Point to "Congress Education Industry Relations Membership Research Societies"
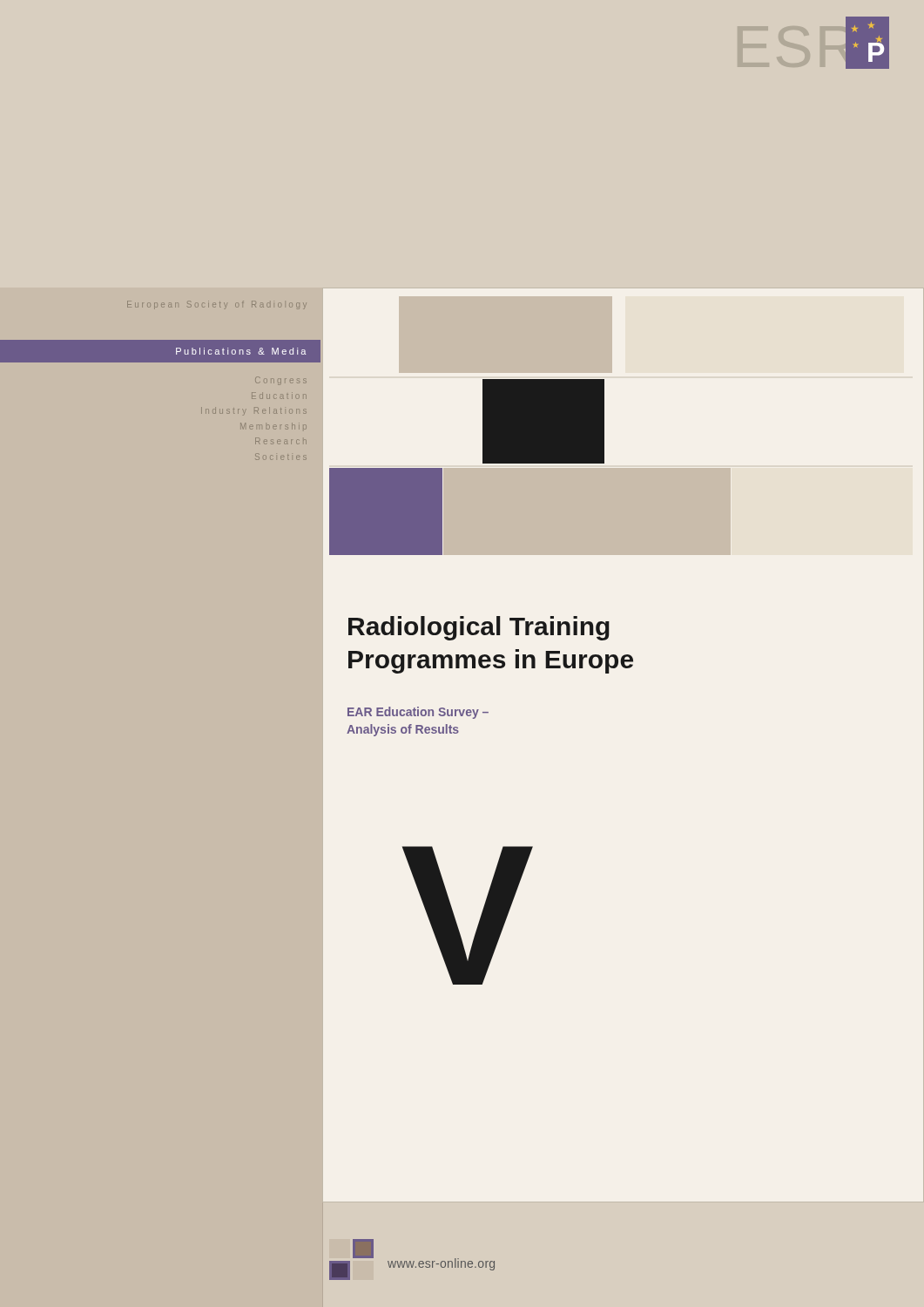This screenshot has width=924, height=1307. tap(281, 381)
